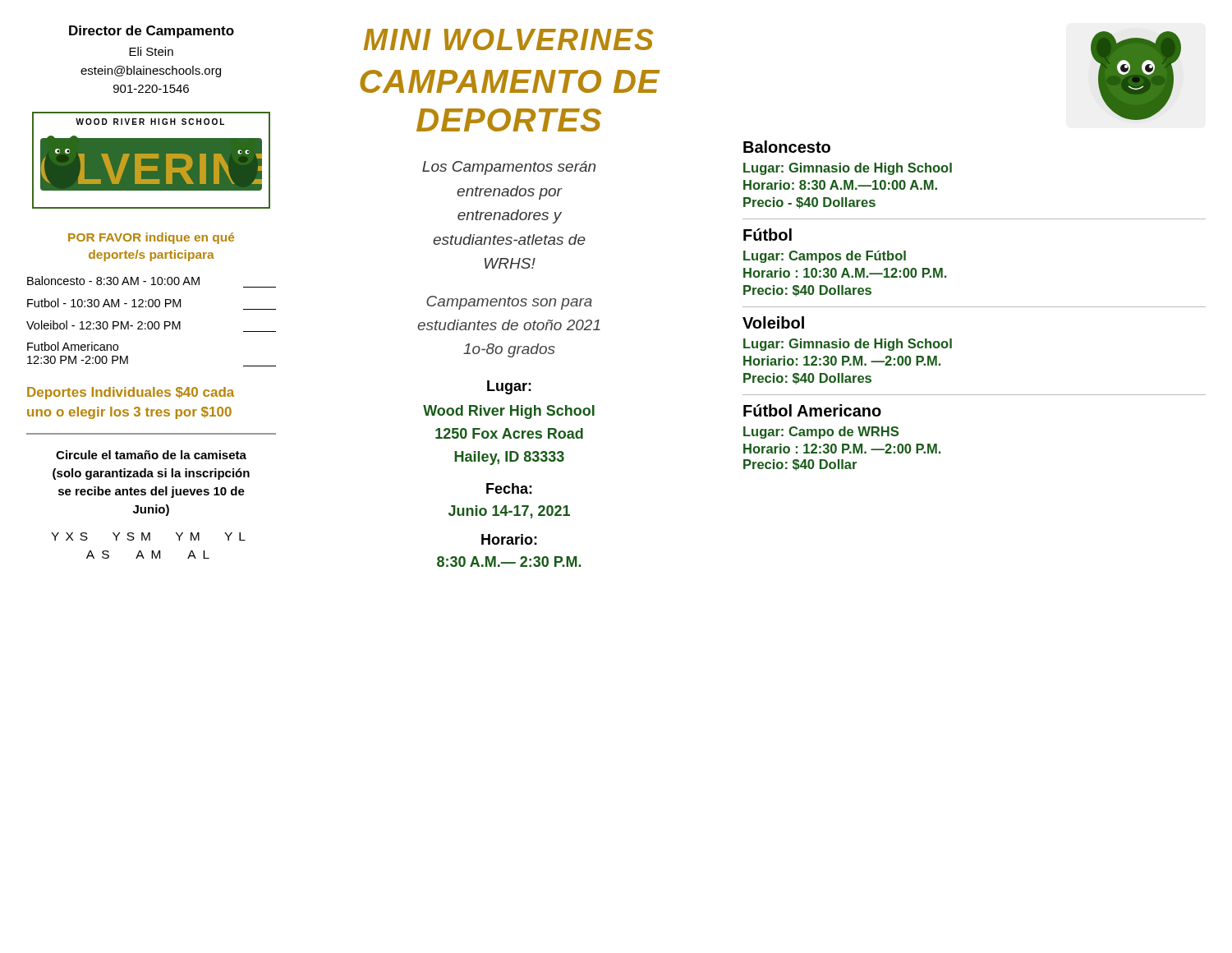Navigate to the text block starting "CAMPAMENTO DEDEPORTES"
The width and height of the screenshot is (1232, 953).
click(509, 101)
